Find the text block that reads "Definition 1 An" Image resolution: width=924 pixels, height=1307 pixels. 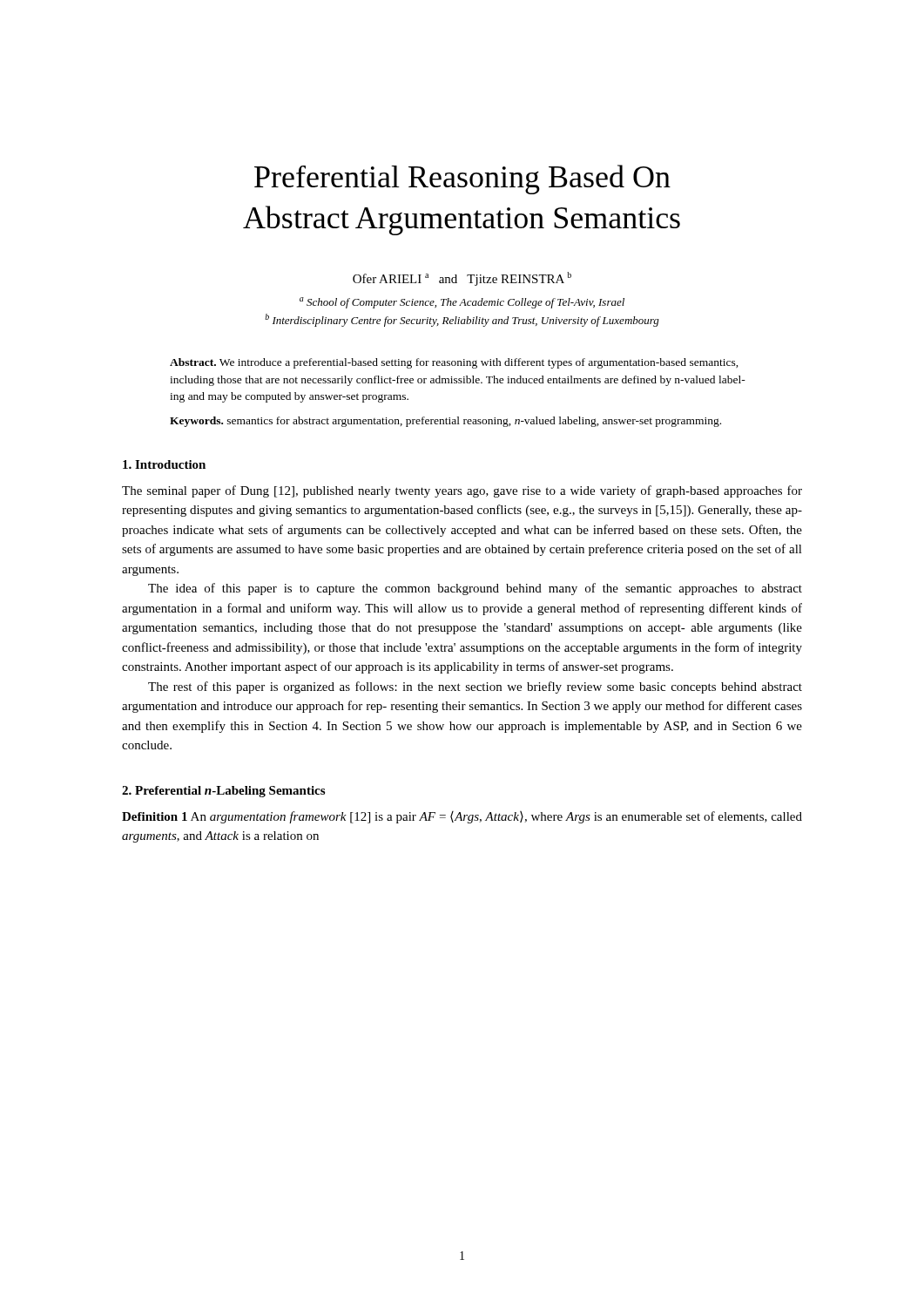coord(462,826)
